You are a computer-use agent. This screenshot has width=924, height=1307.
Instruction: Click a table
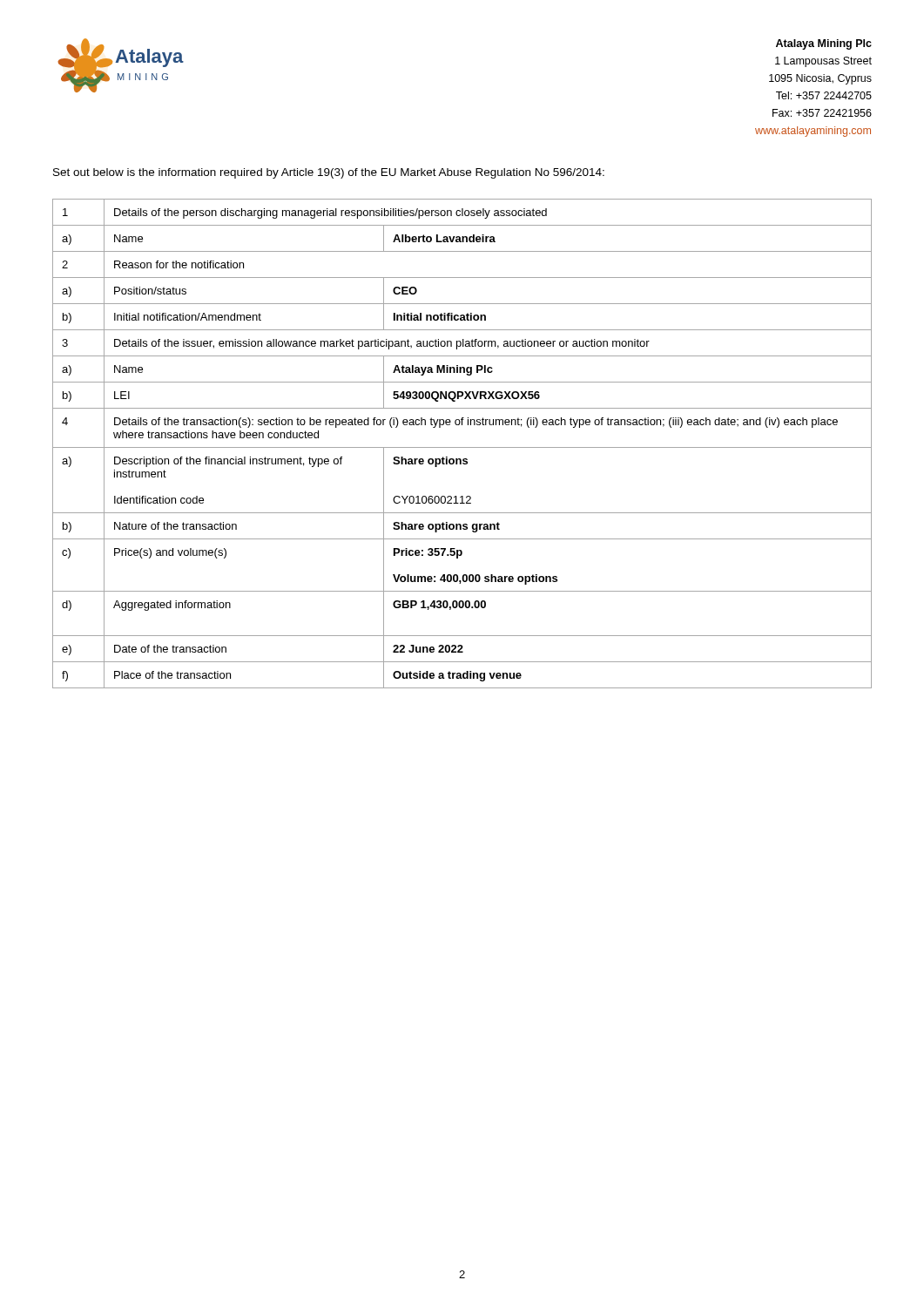pyautogui.click(x=462, y=444)
